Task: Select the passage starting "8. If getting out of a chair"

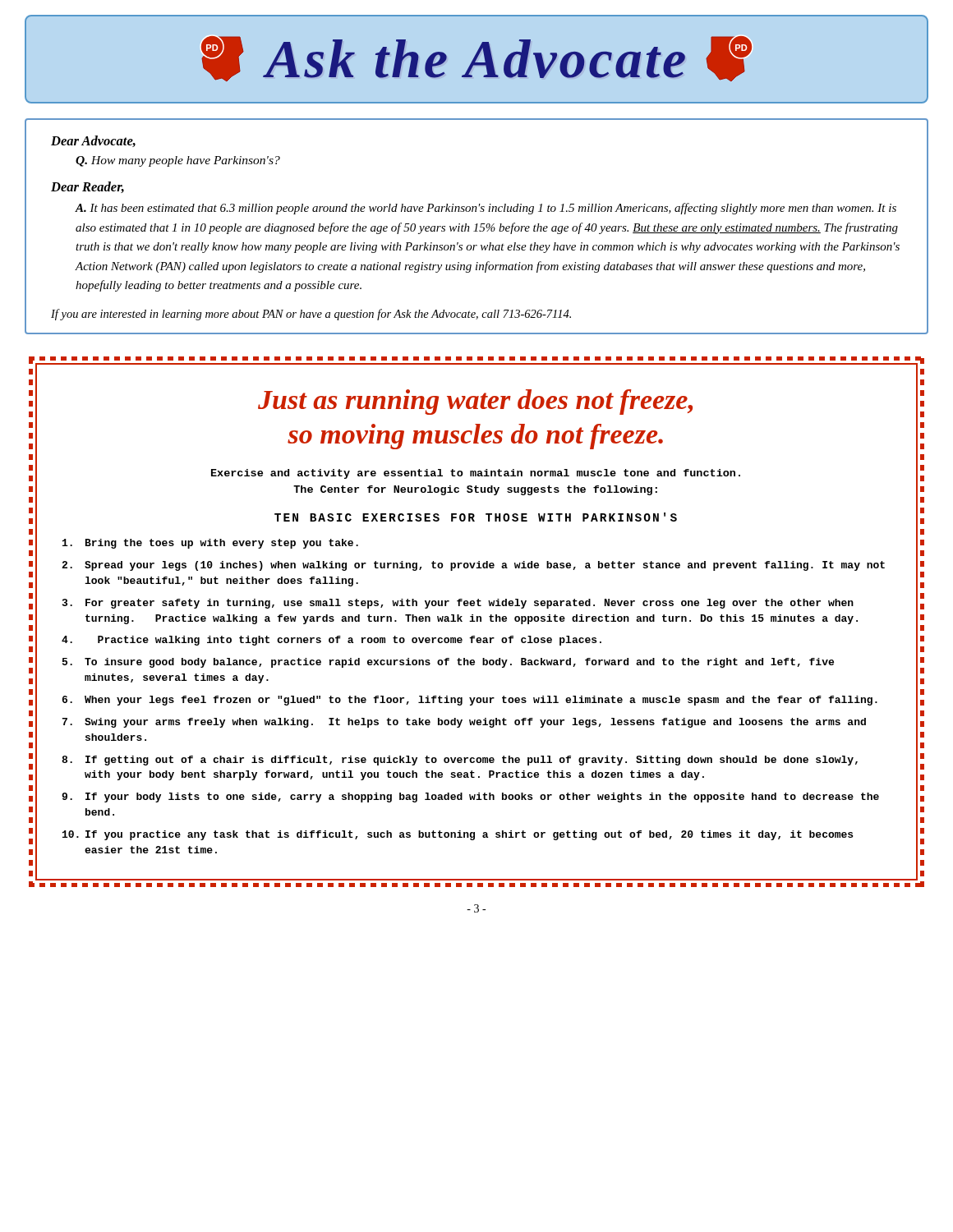Action: point(476,768)
